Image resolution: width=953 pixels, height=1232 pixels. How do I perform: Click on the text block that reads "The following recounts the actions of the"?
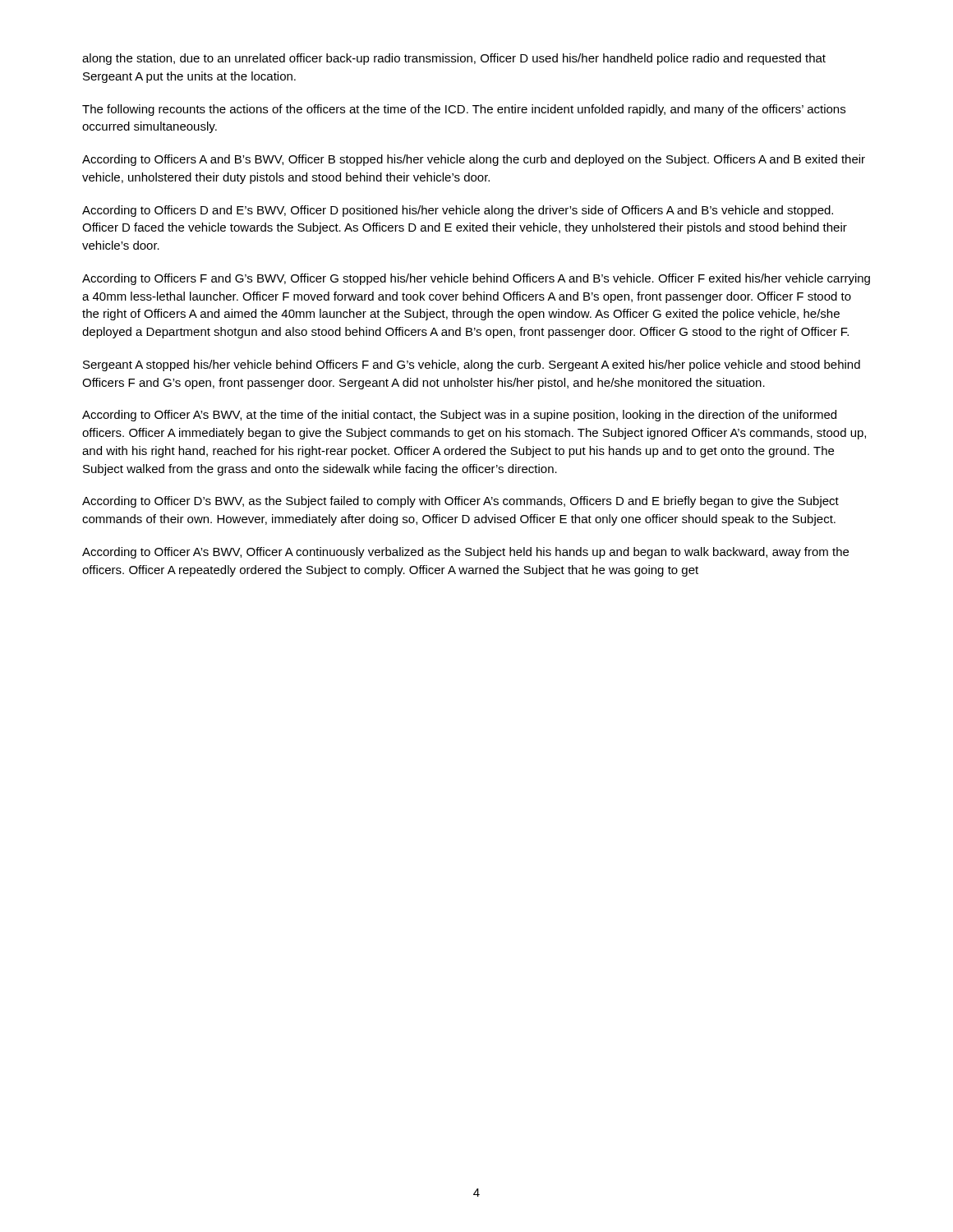pos(464,117)
